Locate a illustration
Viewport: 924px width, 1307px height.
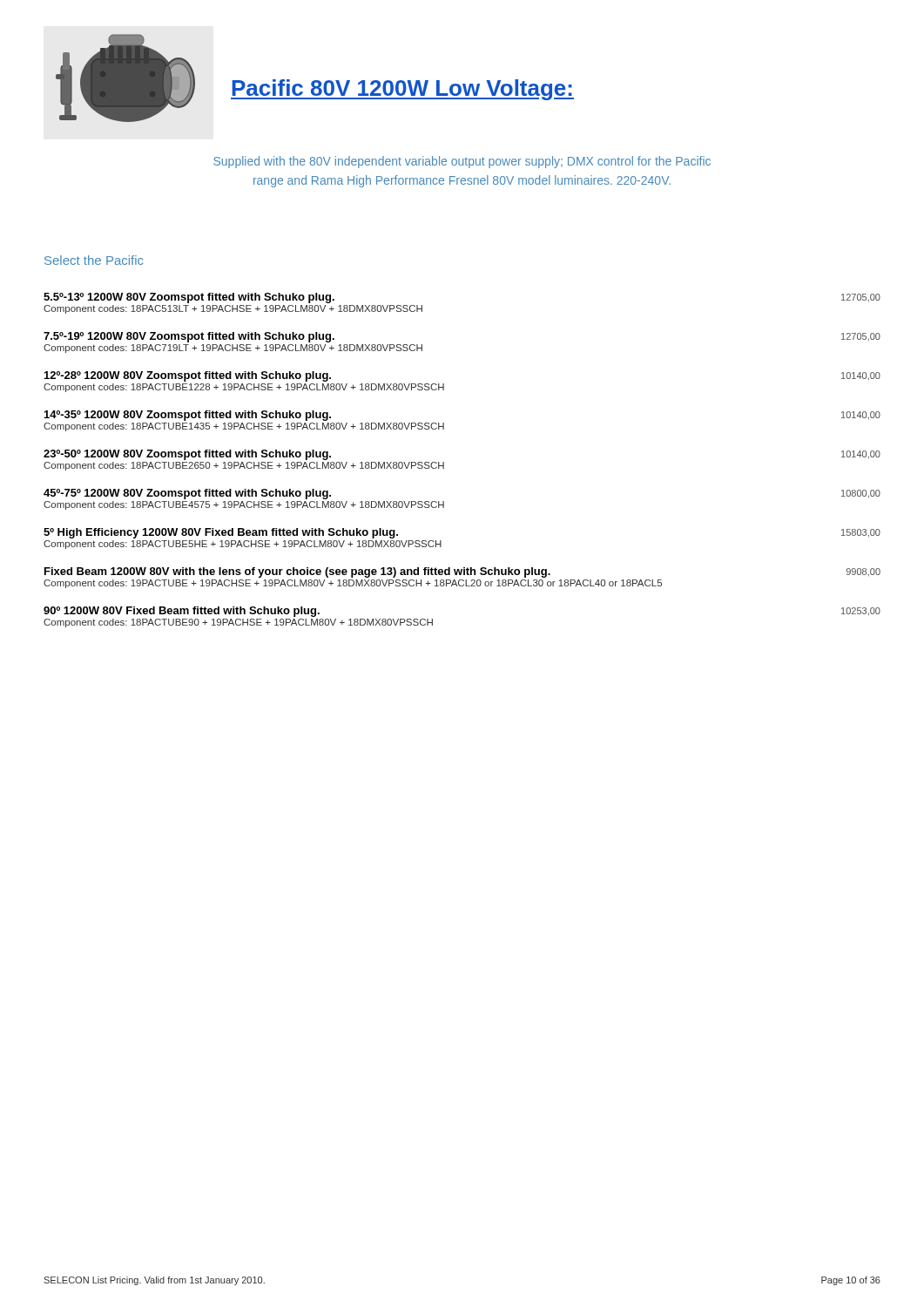click(x=128, y=84)
